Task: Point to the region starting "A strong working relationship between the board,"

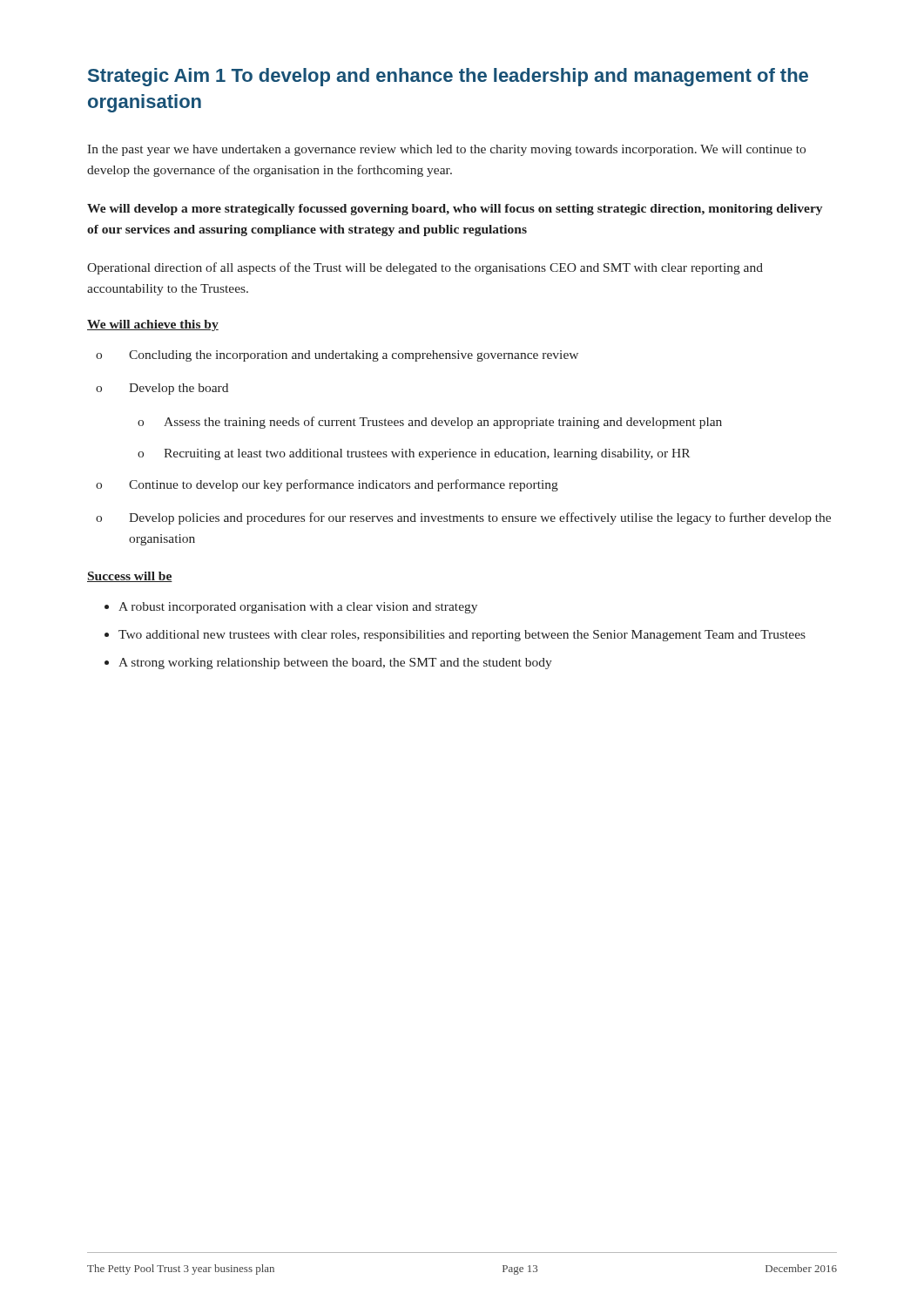Action: [x=335, y=661]
